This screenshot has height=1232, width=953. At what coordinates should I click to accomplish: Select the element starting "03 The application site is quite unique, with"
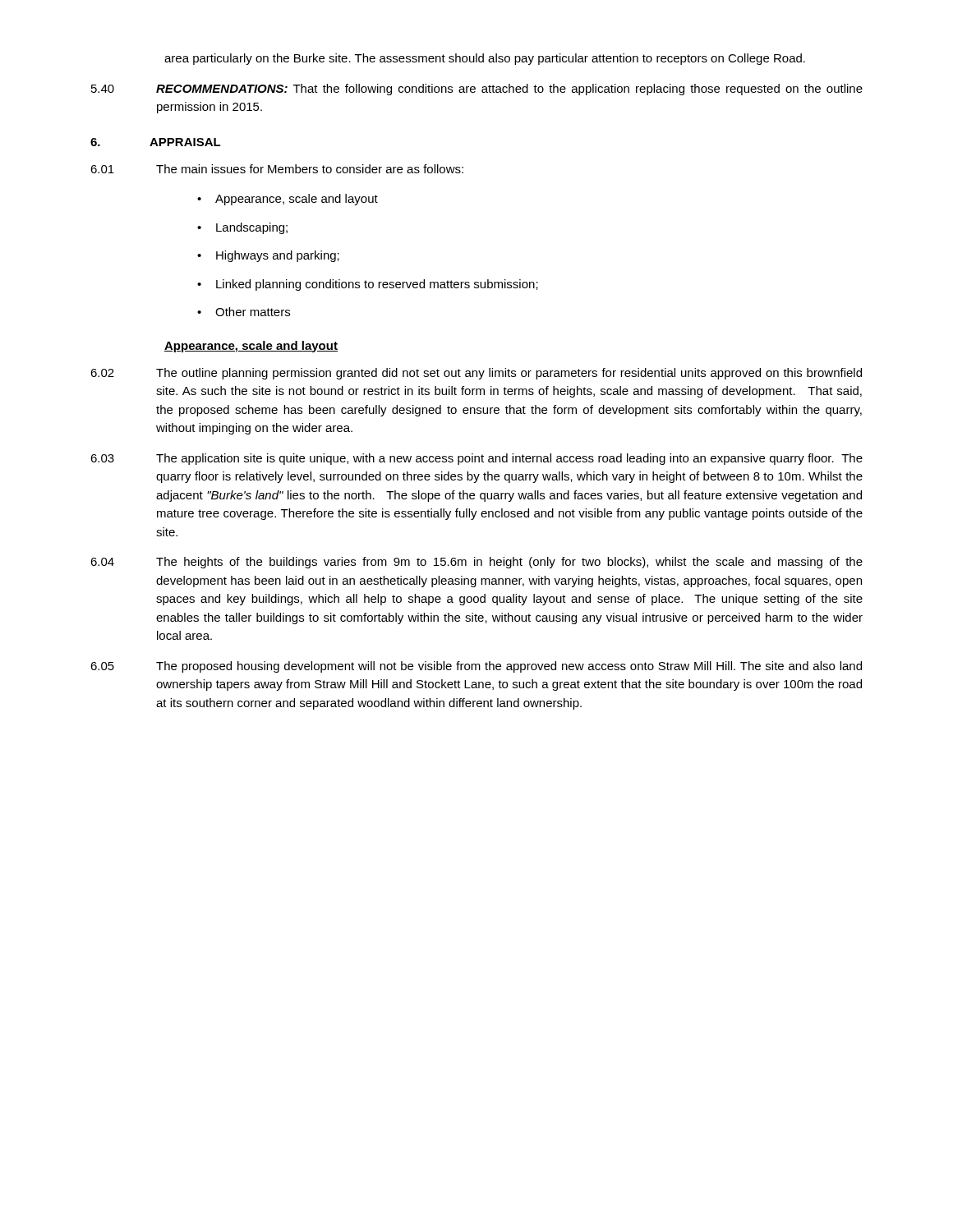476,495
